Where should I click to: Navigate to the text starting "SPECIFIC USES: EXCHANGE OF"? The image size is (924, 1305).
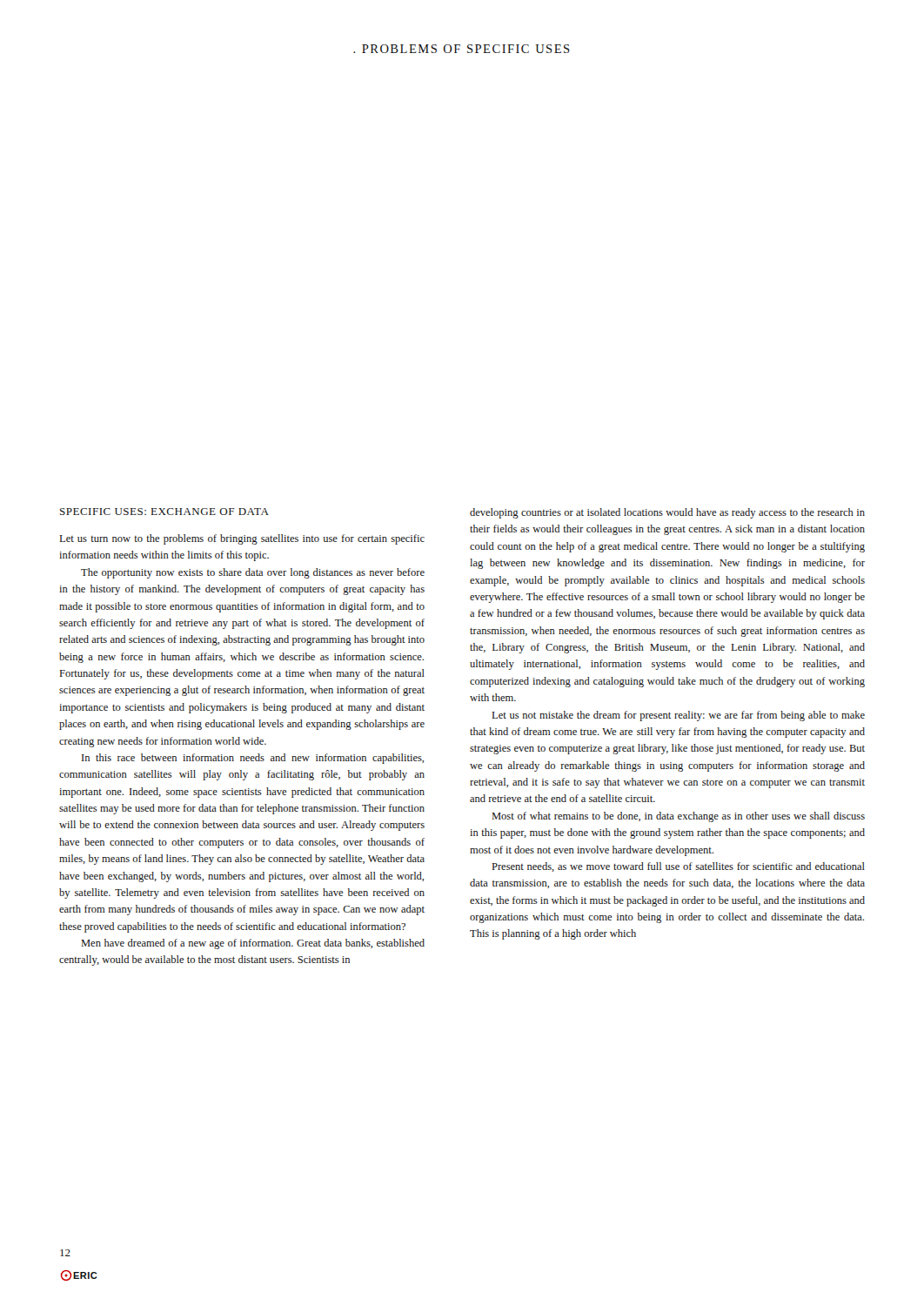tap(164, 511)
